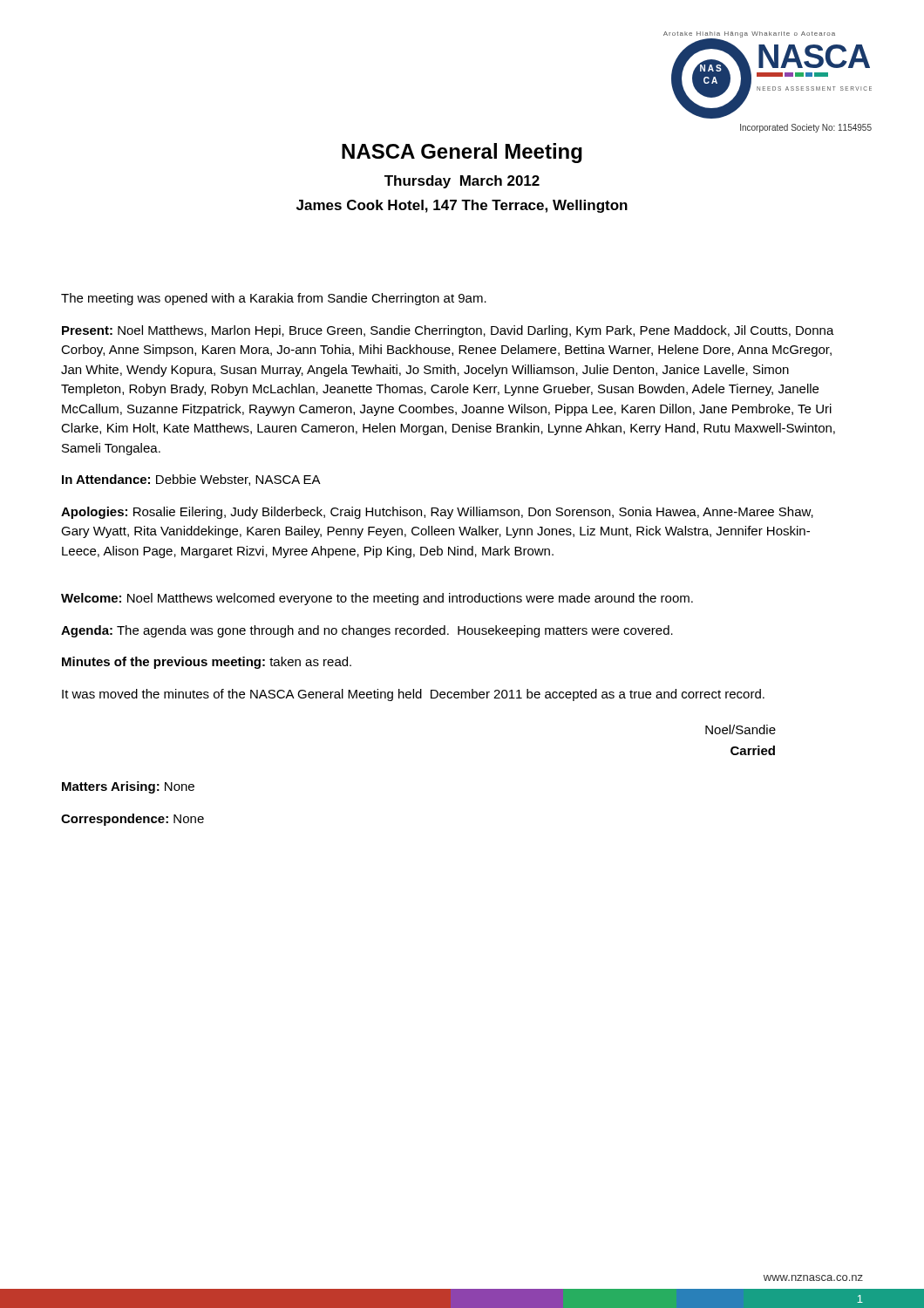924x1308 pixels.
Task: Find the text block that reads "Apologies: Rosalie Eilering,"
Action: pos(453,531)
